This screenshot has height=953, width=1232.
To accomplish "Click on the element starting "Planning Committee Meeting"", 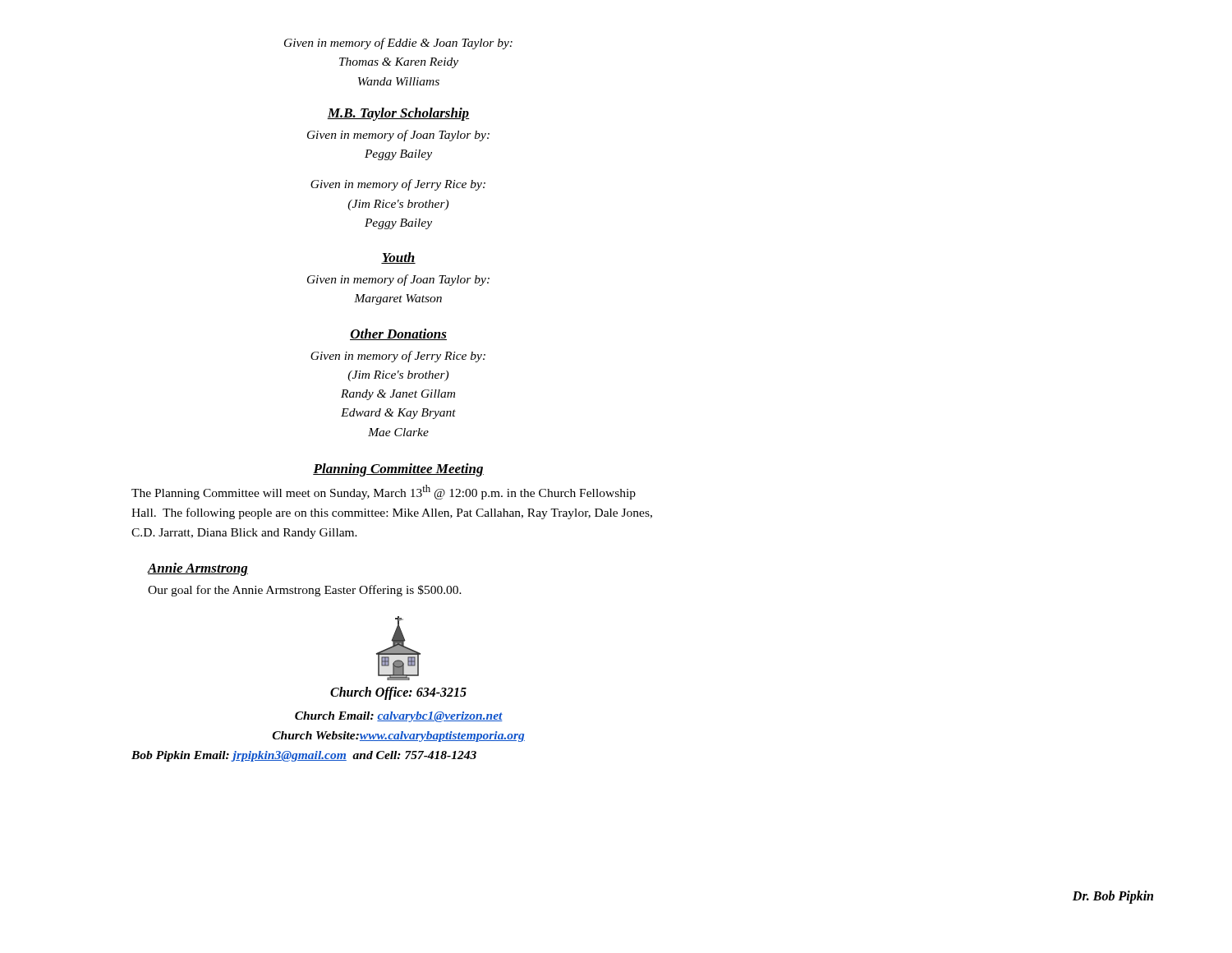I will (398, 468).
